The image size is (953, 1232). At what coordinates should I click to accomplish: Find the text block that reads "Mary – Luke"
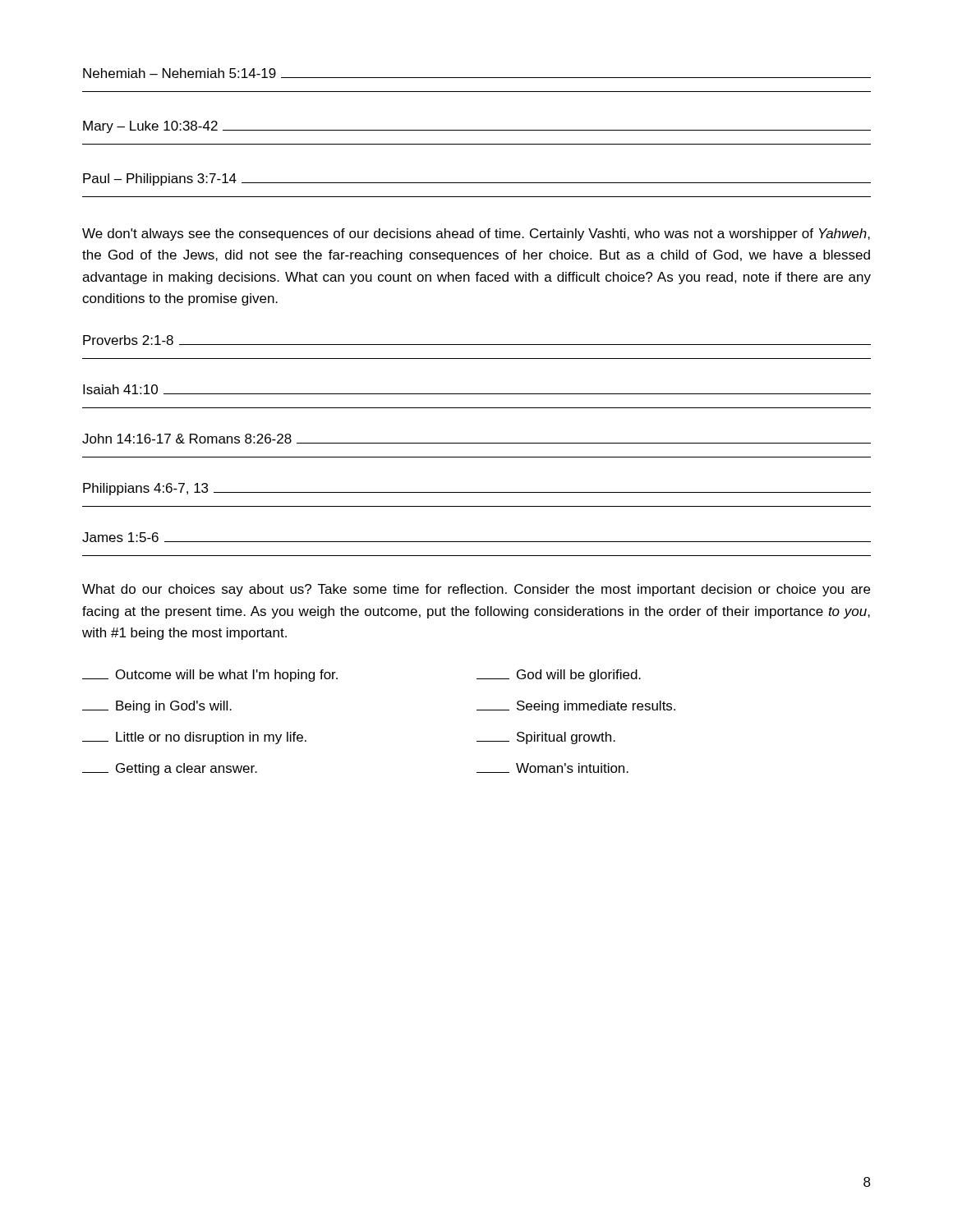[476, 131]
